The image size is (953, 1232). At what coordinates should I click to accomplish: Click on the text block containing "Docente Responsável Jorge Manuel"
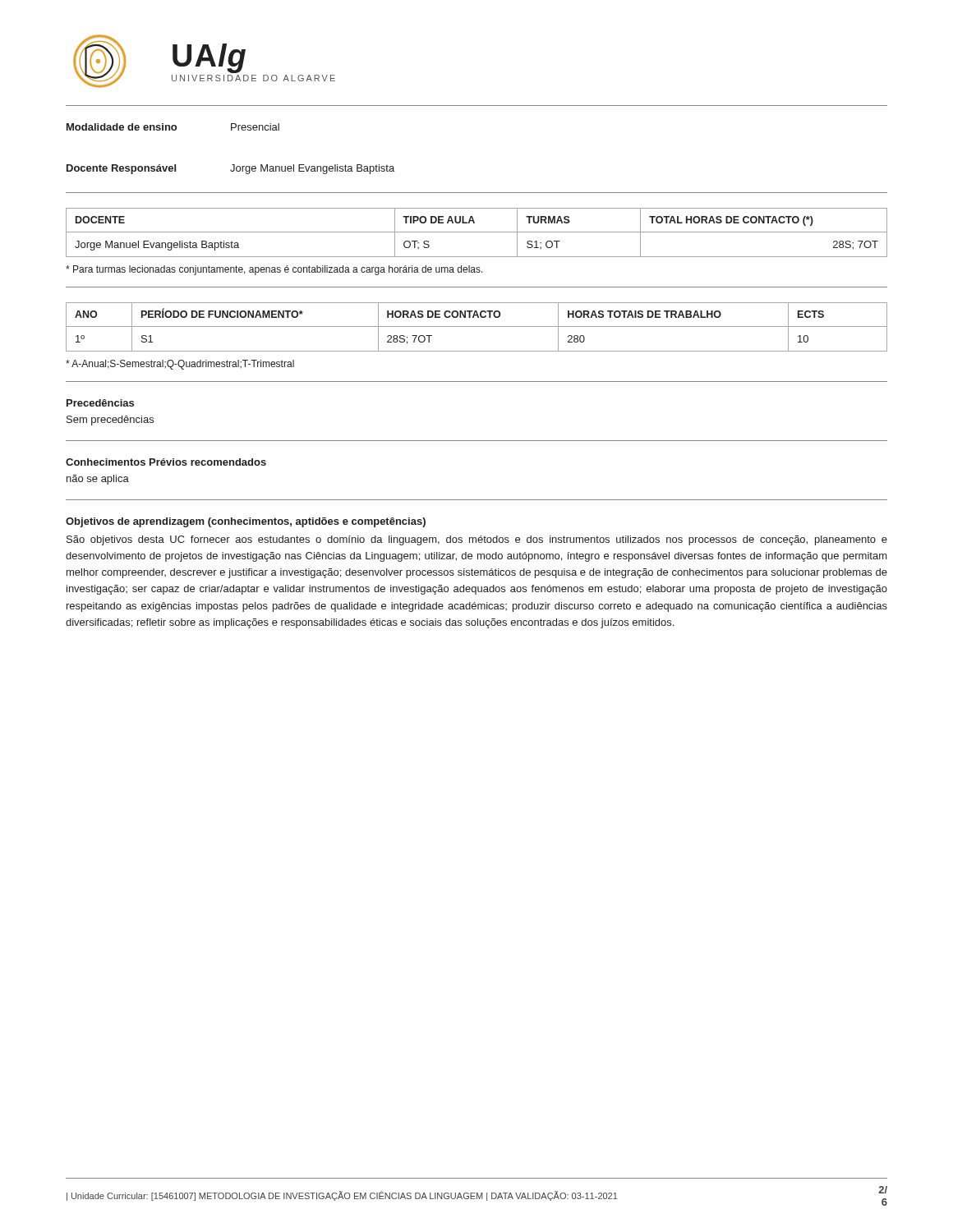tap(230, 168)
